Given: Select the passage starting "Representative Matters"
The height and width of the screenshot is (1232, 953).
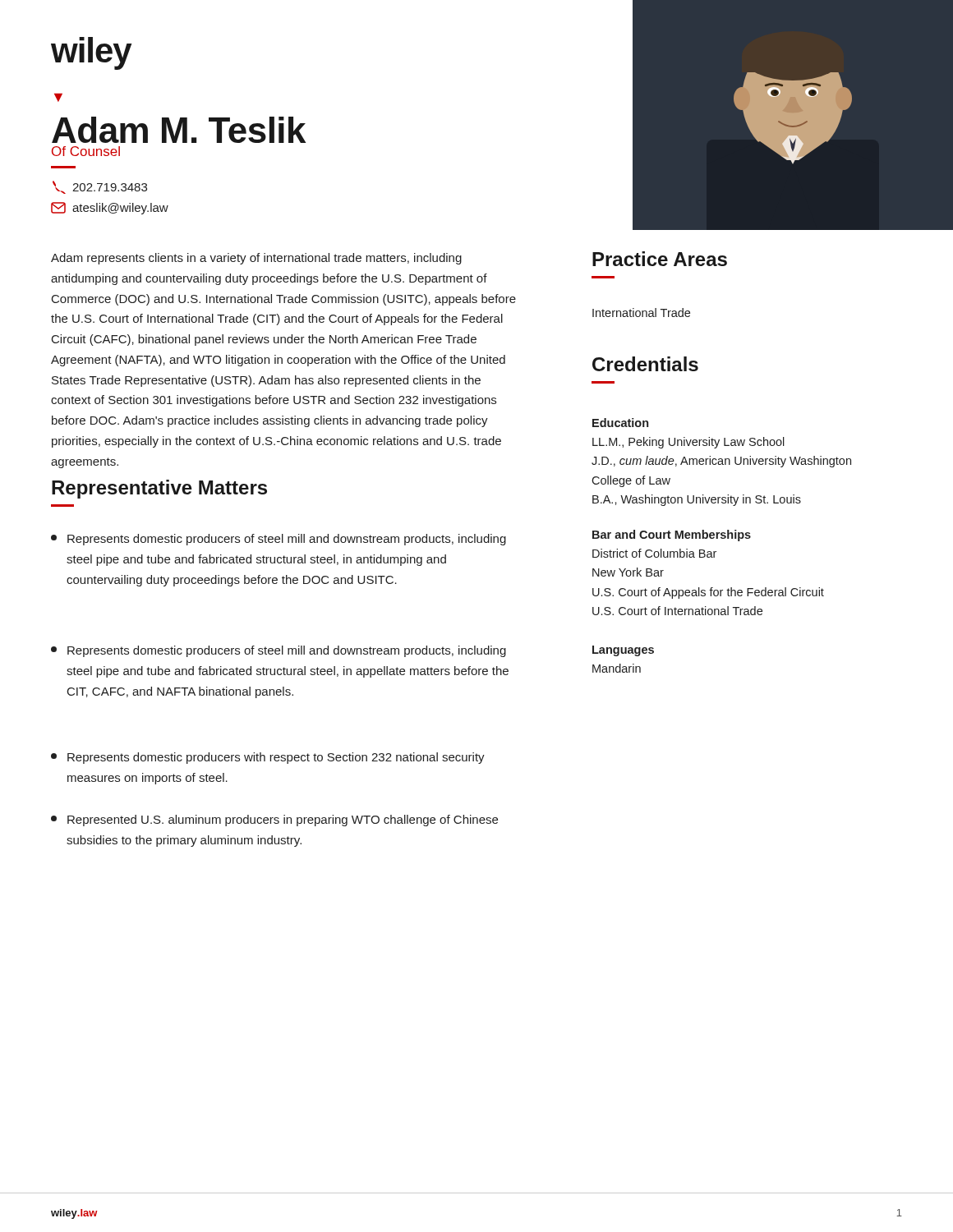Looking at the screenshot, I should pos(159,492).
